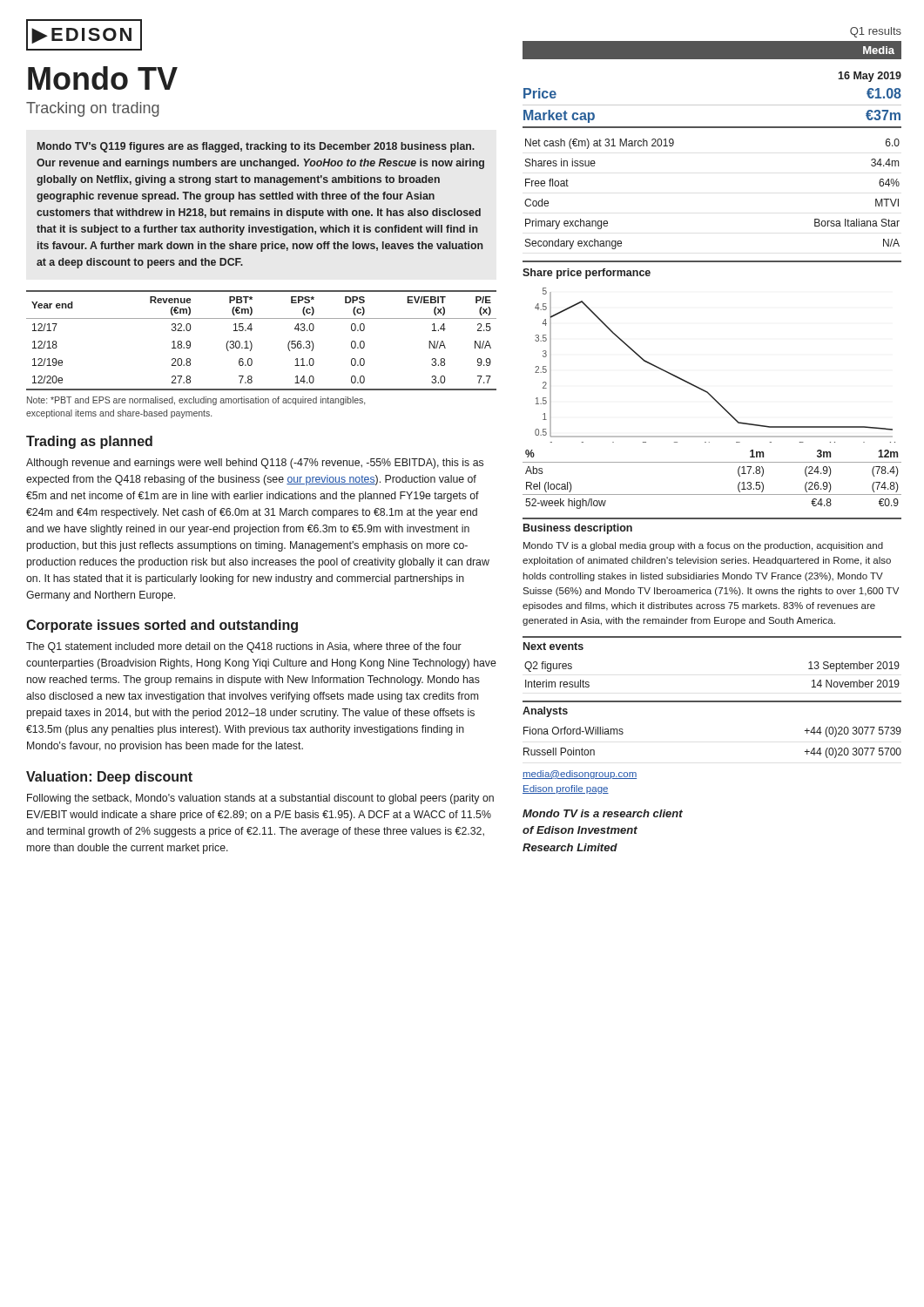The image size is (924, 1307).
Task: Click where it says "Valuation: Deep discount"
Action: click(109, 776)
